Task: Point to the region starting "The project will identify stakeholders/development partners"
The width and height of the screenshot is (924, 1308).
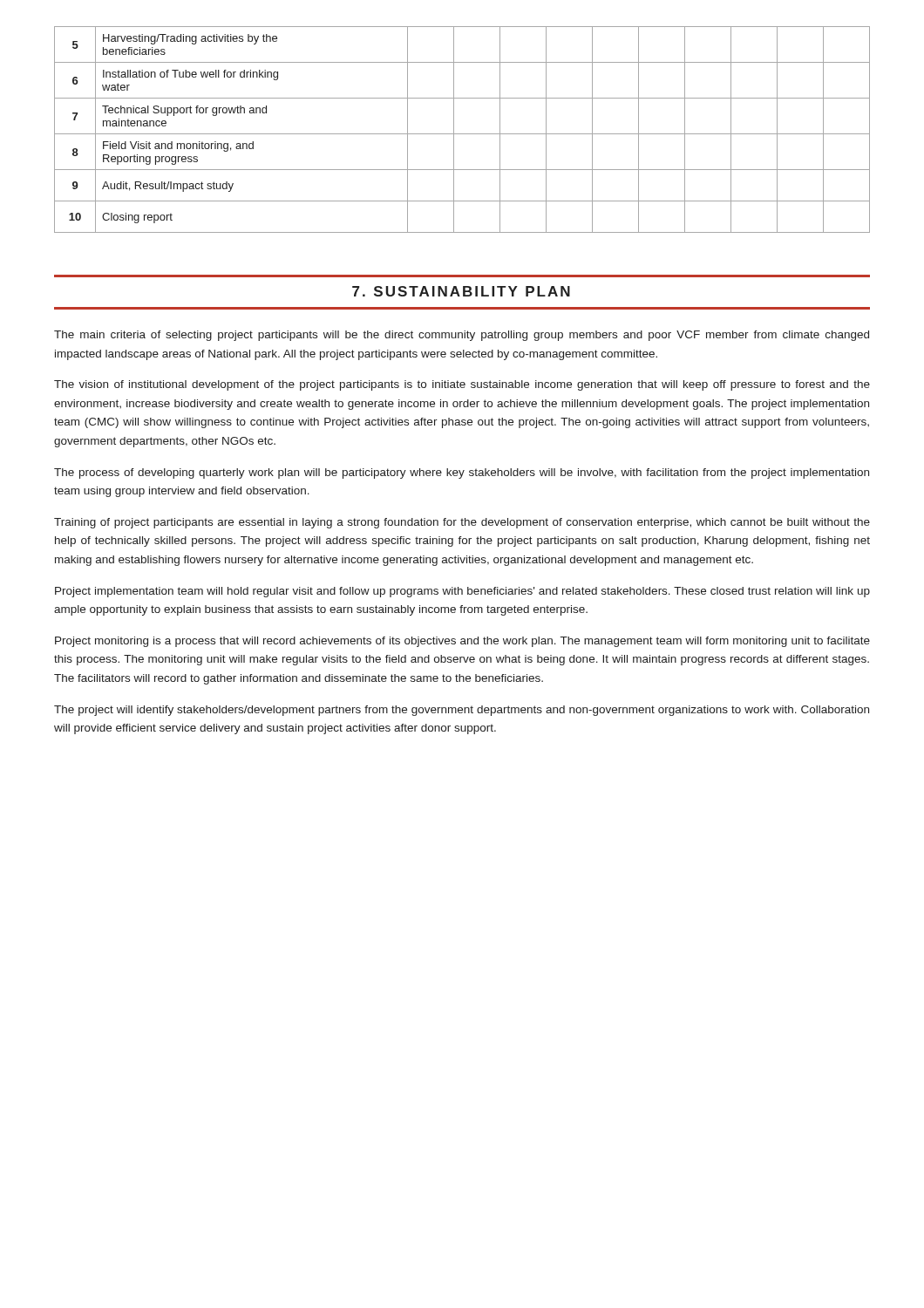Action: tap(462, 718)
